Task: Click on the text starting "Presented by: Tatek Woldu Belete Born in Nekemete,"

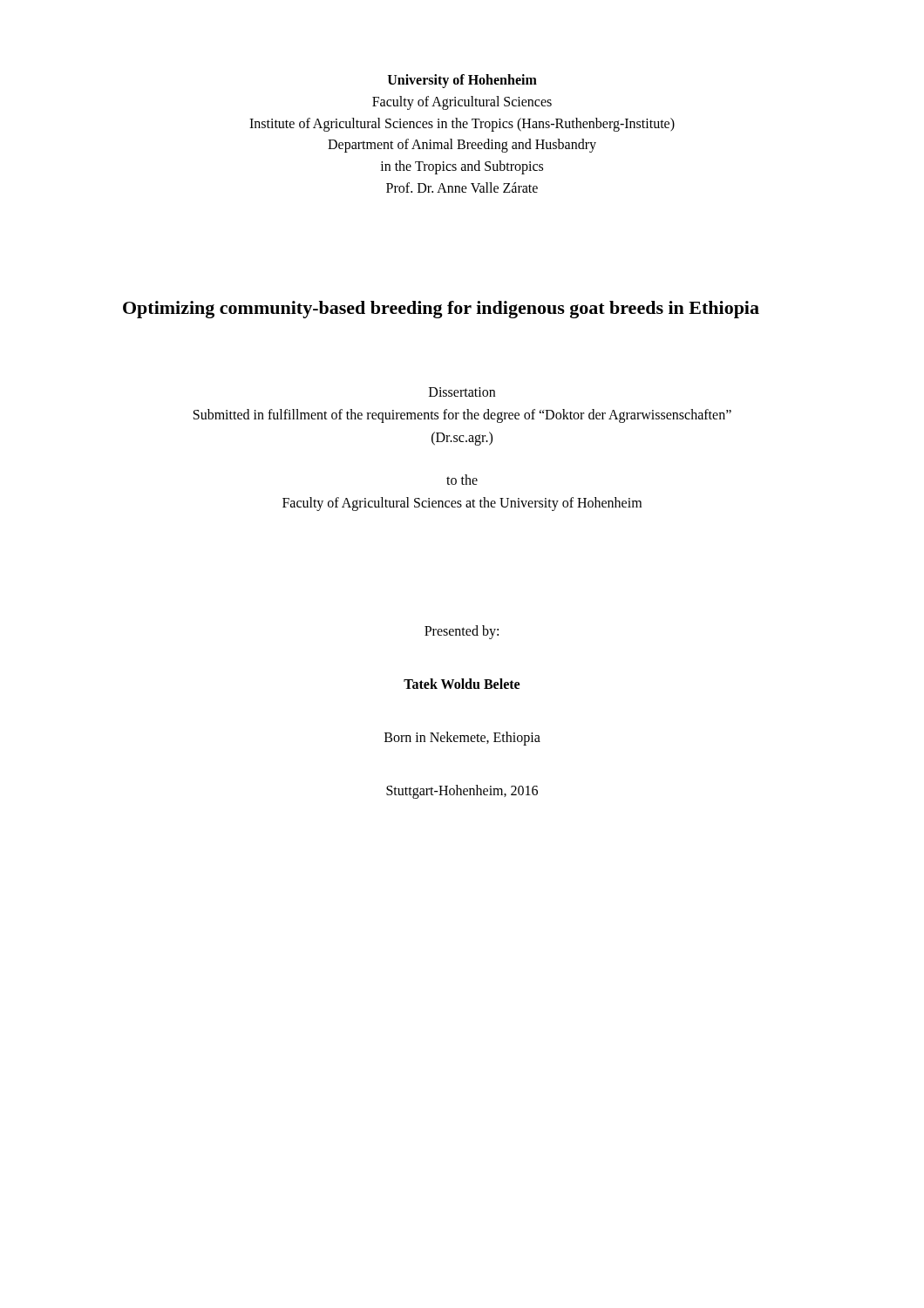Action: pos(462,632)
